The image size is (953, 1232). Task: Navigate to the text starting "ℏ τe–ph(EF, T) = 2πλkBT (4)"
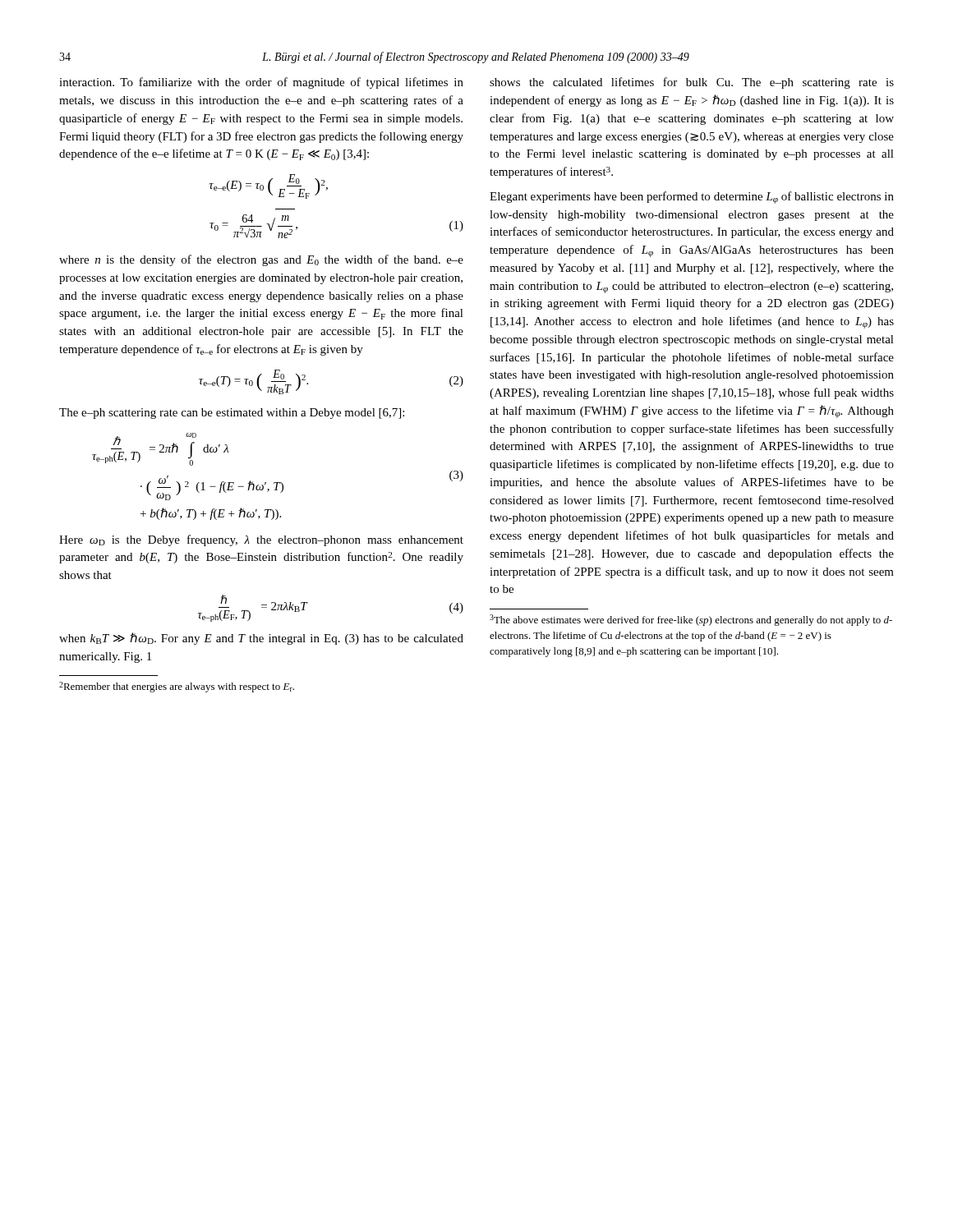(x=269, y=607)
